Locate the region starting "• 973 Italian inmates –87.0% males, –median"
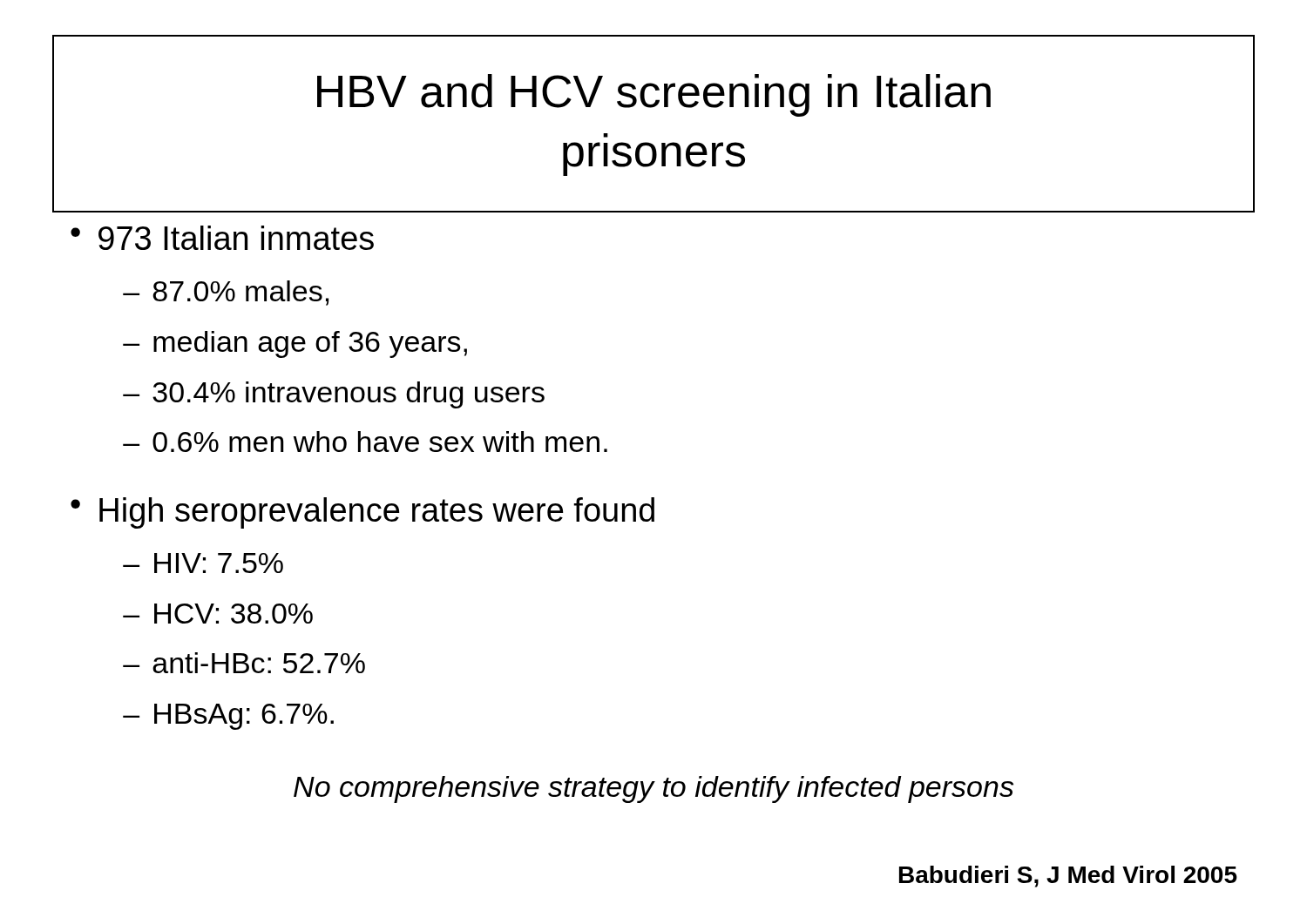 tap(340, 345)
